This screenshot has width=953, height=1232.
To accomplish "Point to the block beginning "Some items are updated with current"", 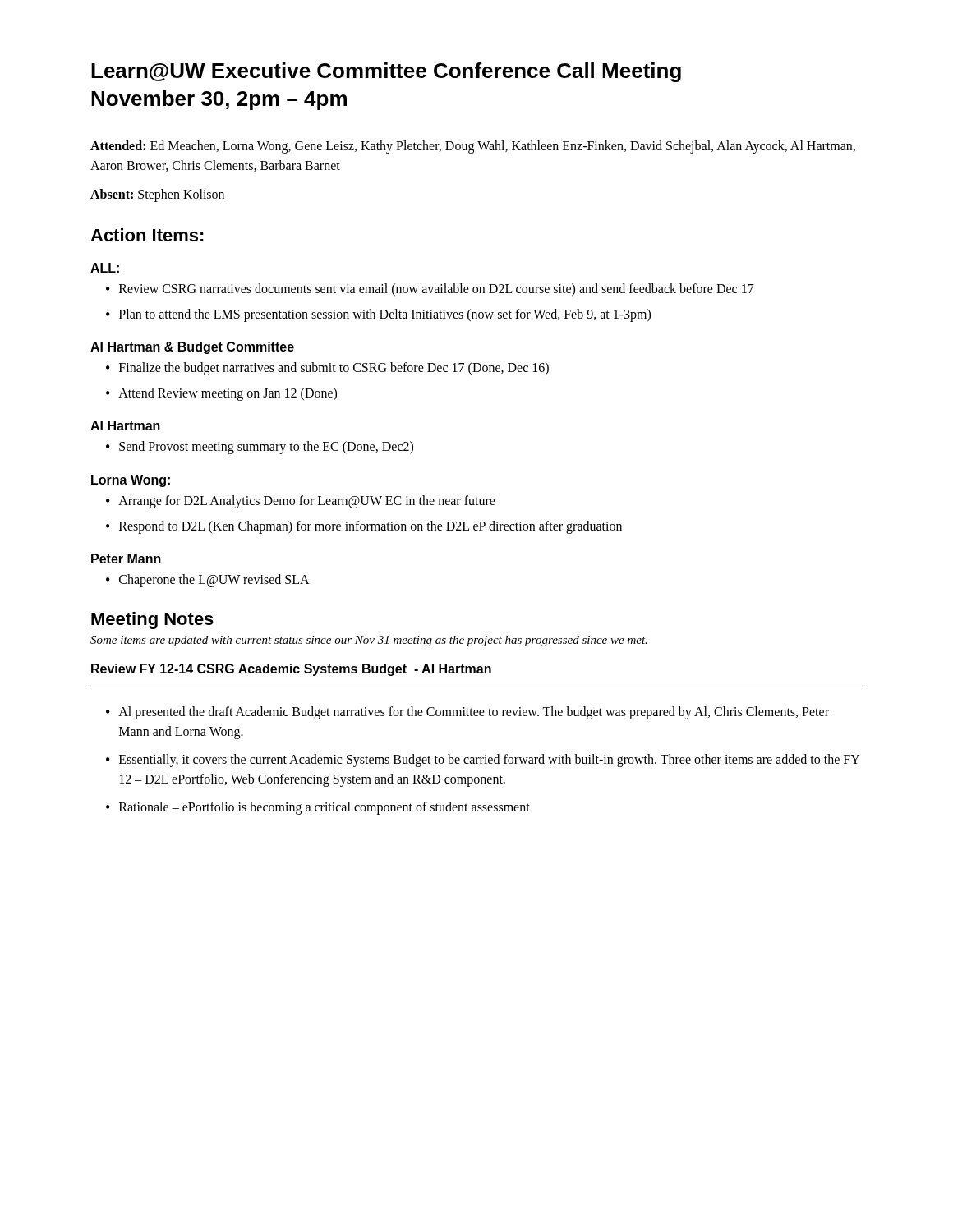I will [x=369, y=640].
